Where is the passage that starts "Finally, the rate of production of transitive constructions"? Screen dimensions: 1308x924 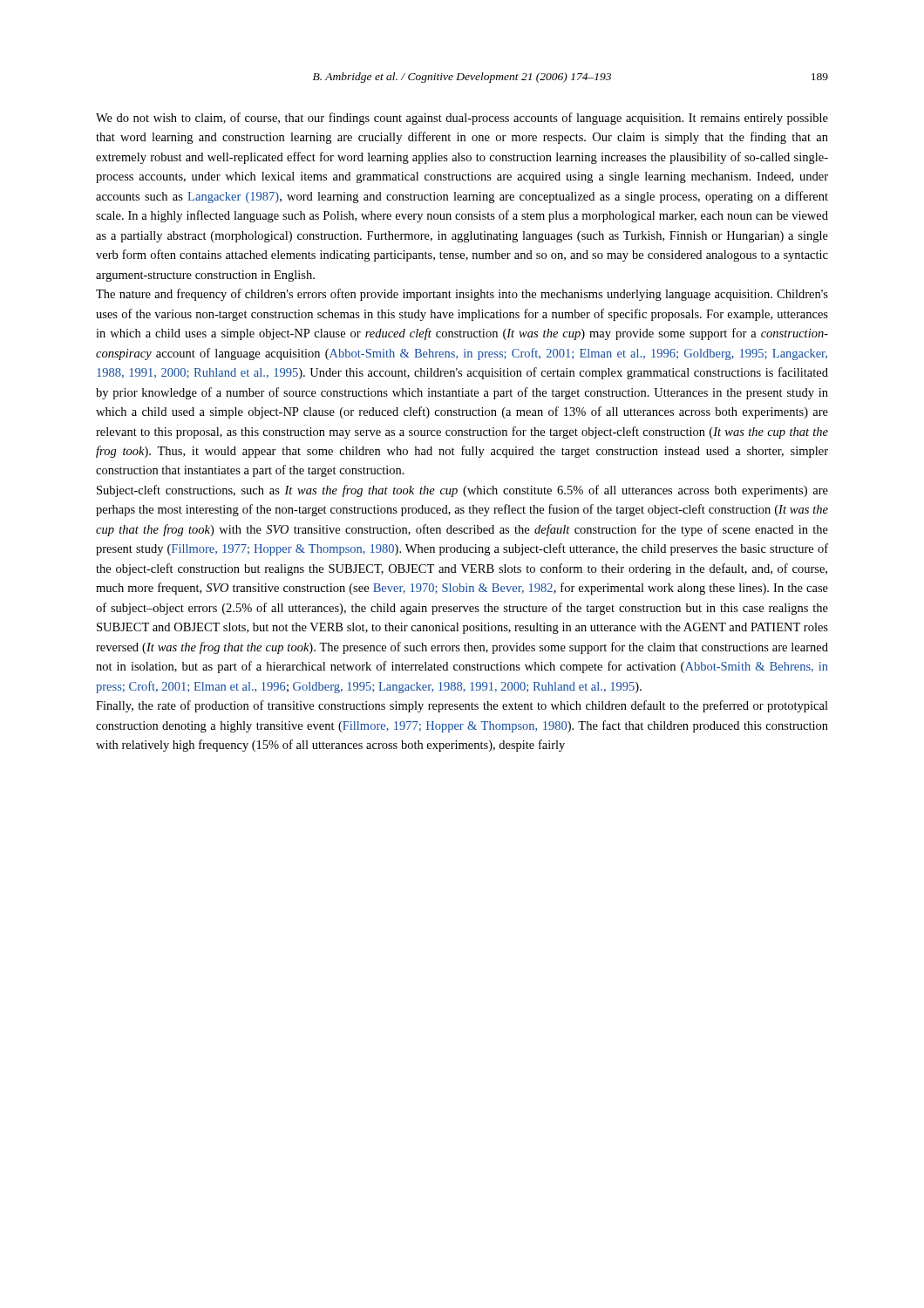click(x=462, y=725)
